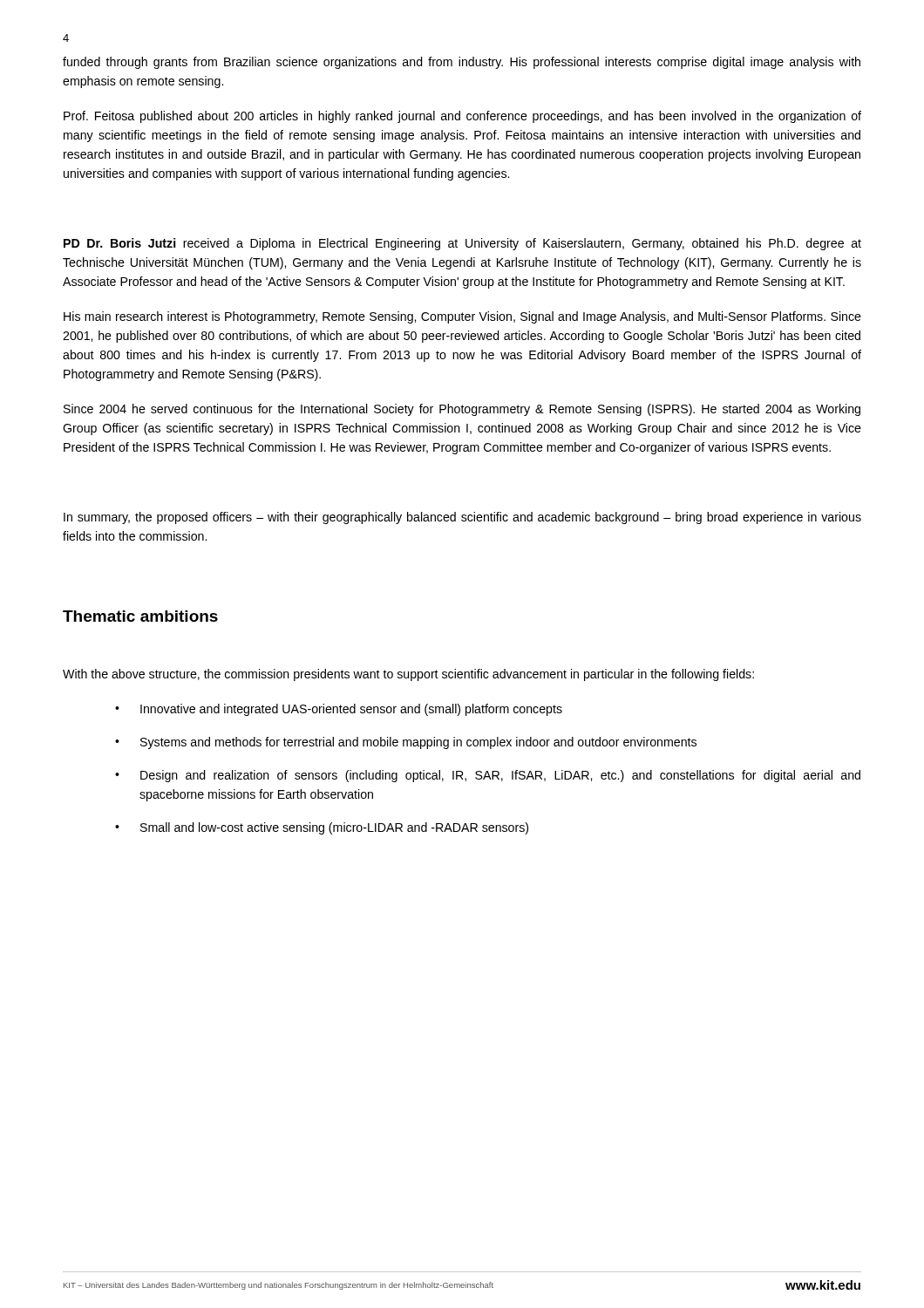Click on the list item that reads "• Design and realization of"
The image size is (924, 1308).
(488, 785)
